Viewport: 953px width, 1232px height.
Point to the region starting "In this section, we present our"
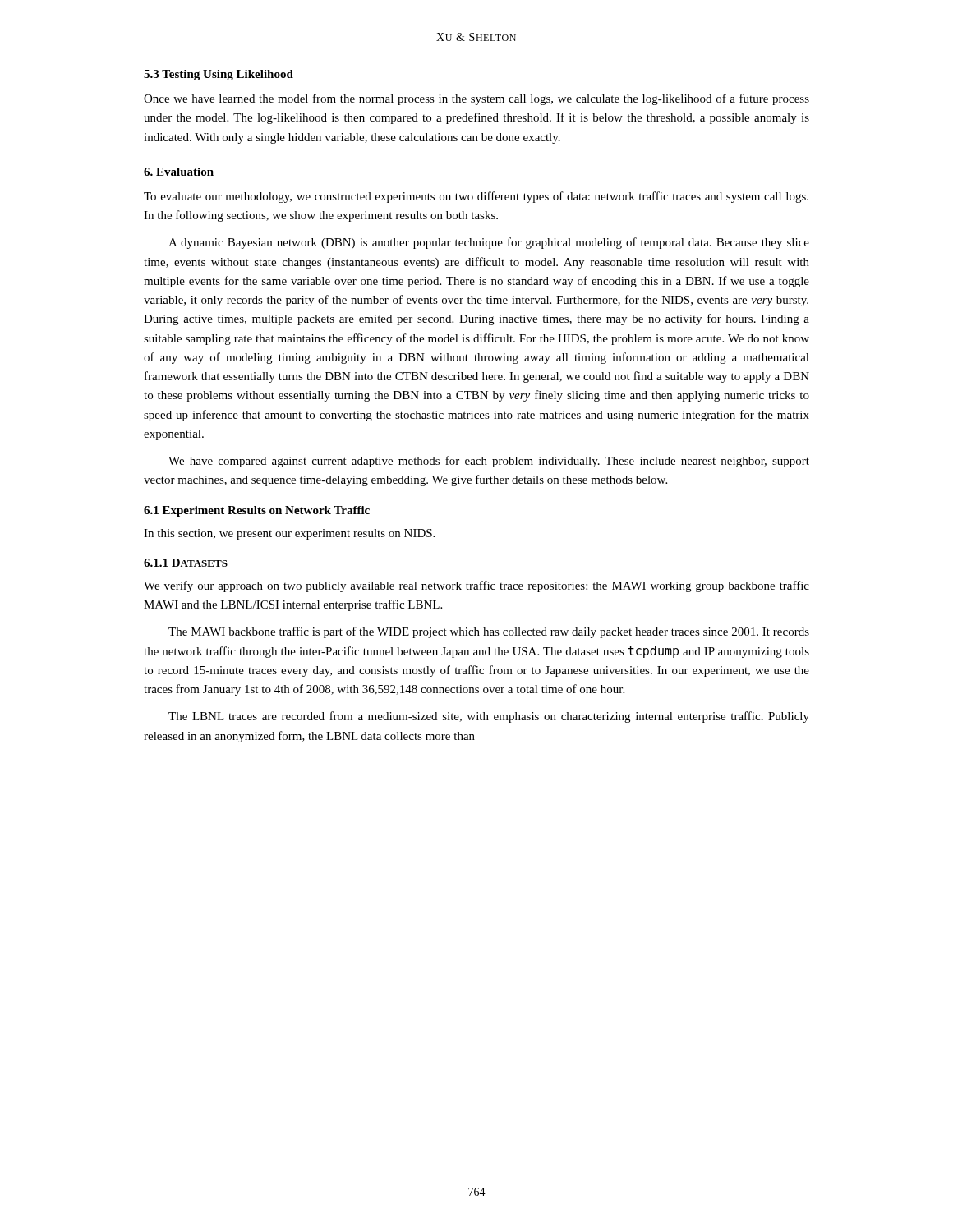[x=289, y=534]
